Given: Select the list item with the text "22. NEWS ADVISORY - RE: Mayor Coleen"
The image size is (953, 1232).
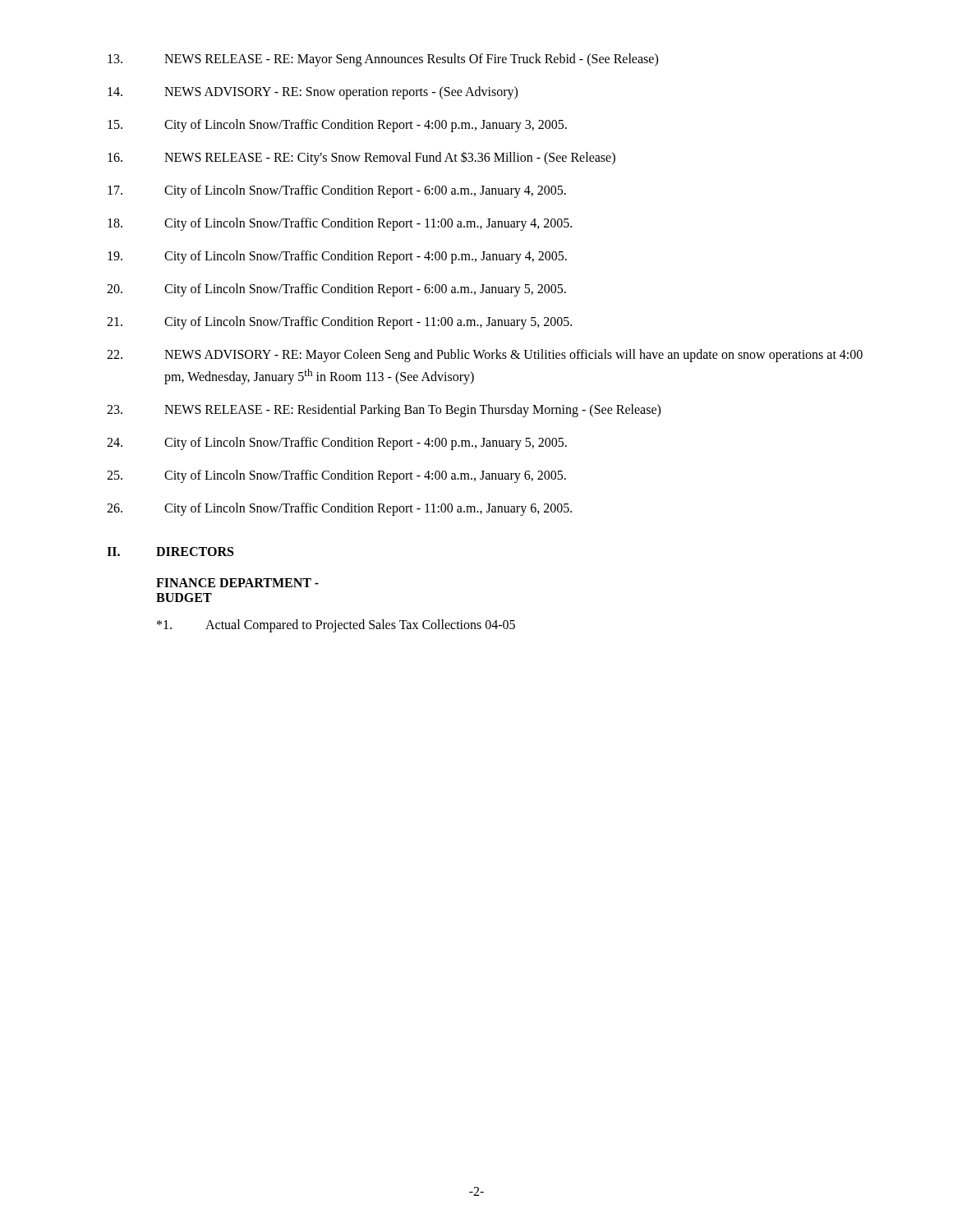Looking at the screenshot, I should point(489,366).
